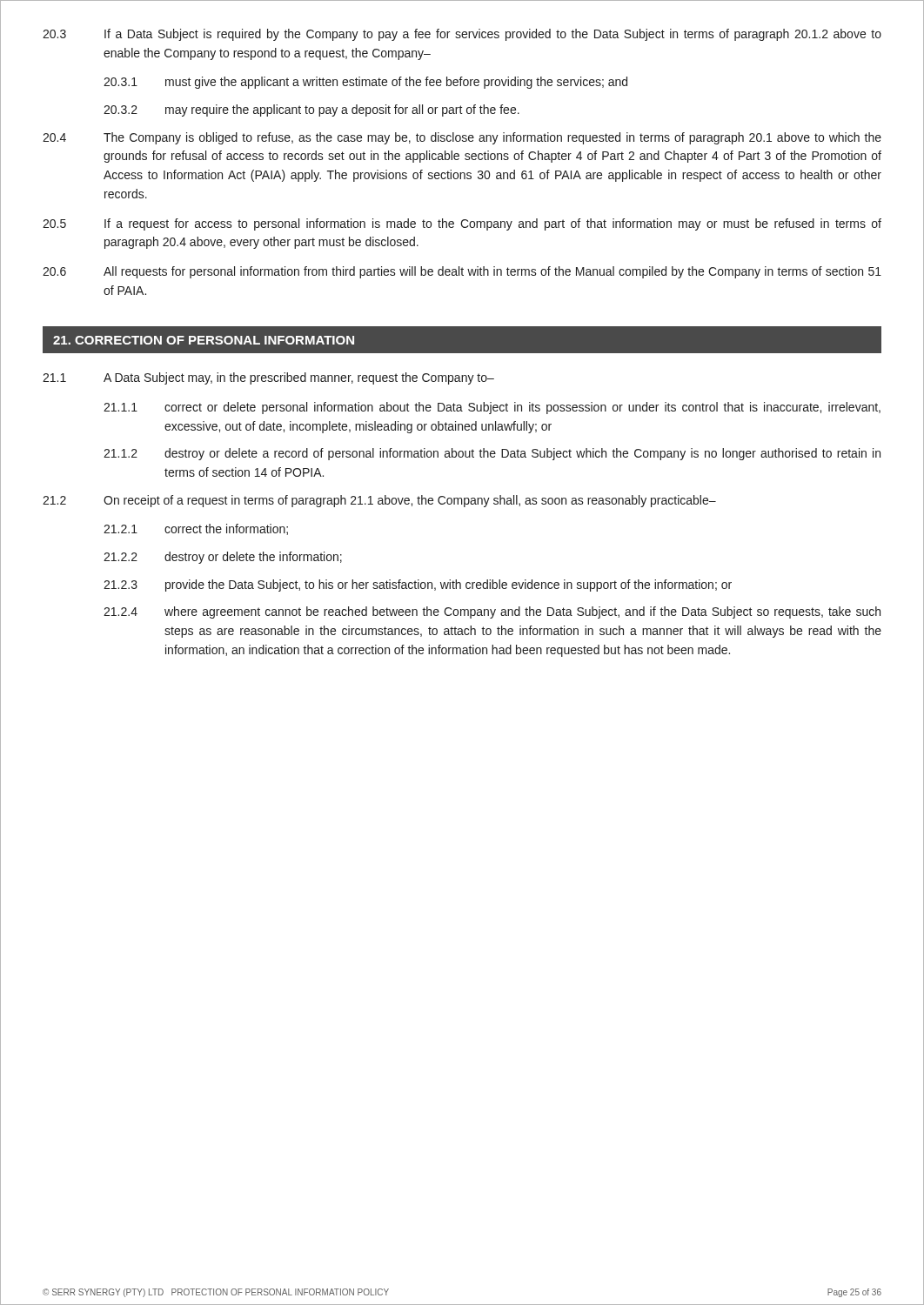Click on the text starting "20.5 If a request for access to"
The image size is (924, 1305).
(x=462, y=233)
